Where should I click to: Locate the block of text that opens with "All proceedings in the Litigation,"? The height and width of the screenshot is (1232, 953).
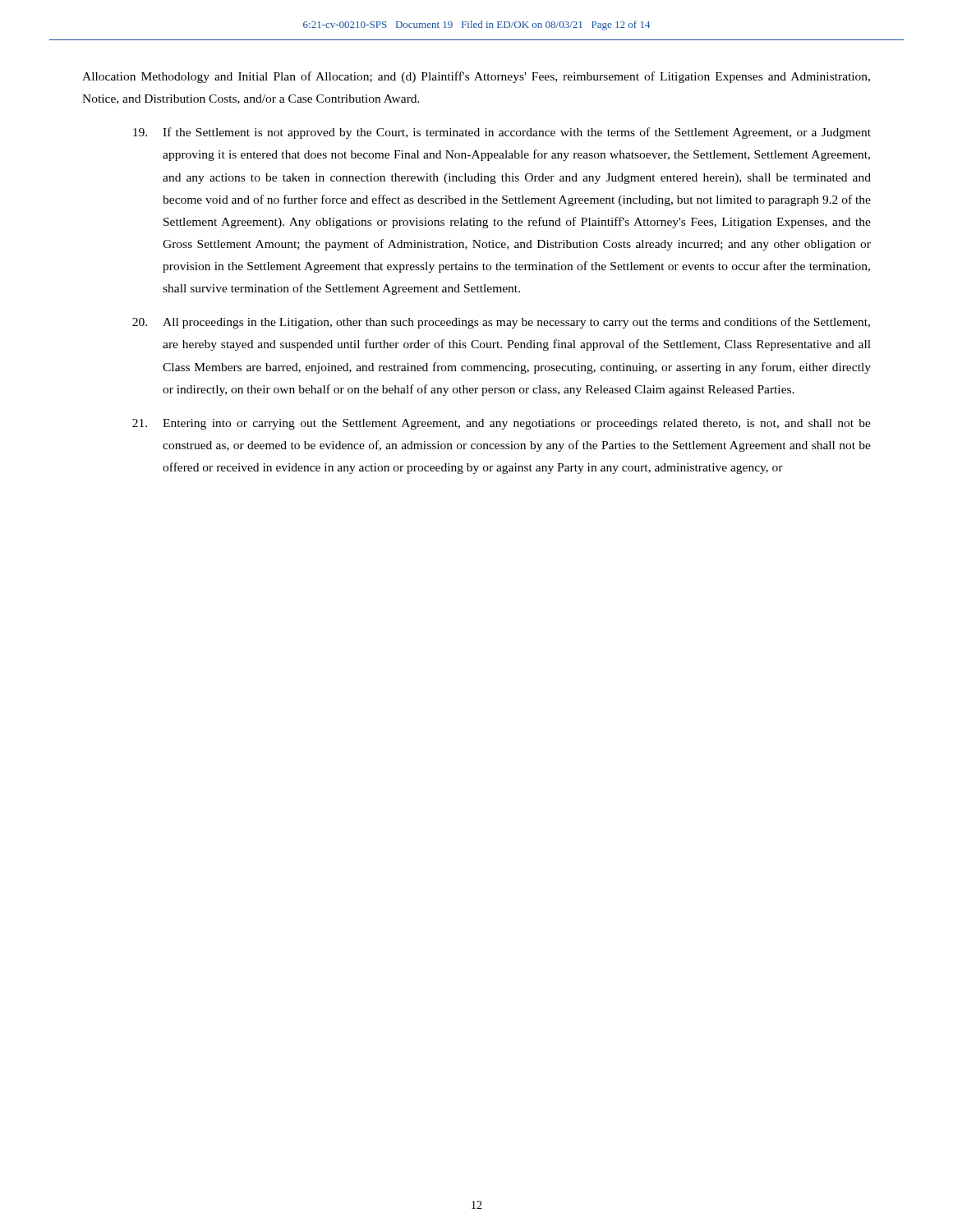tap(476, 355)
